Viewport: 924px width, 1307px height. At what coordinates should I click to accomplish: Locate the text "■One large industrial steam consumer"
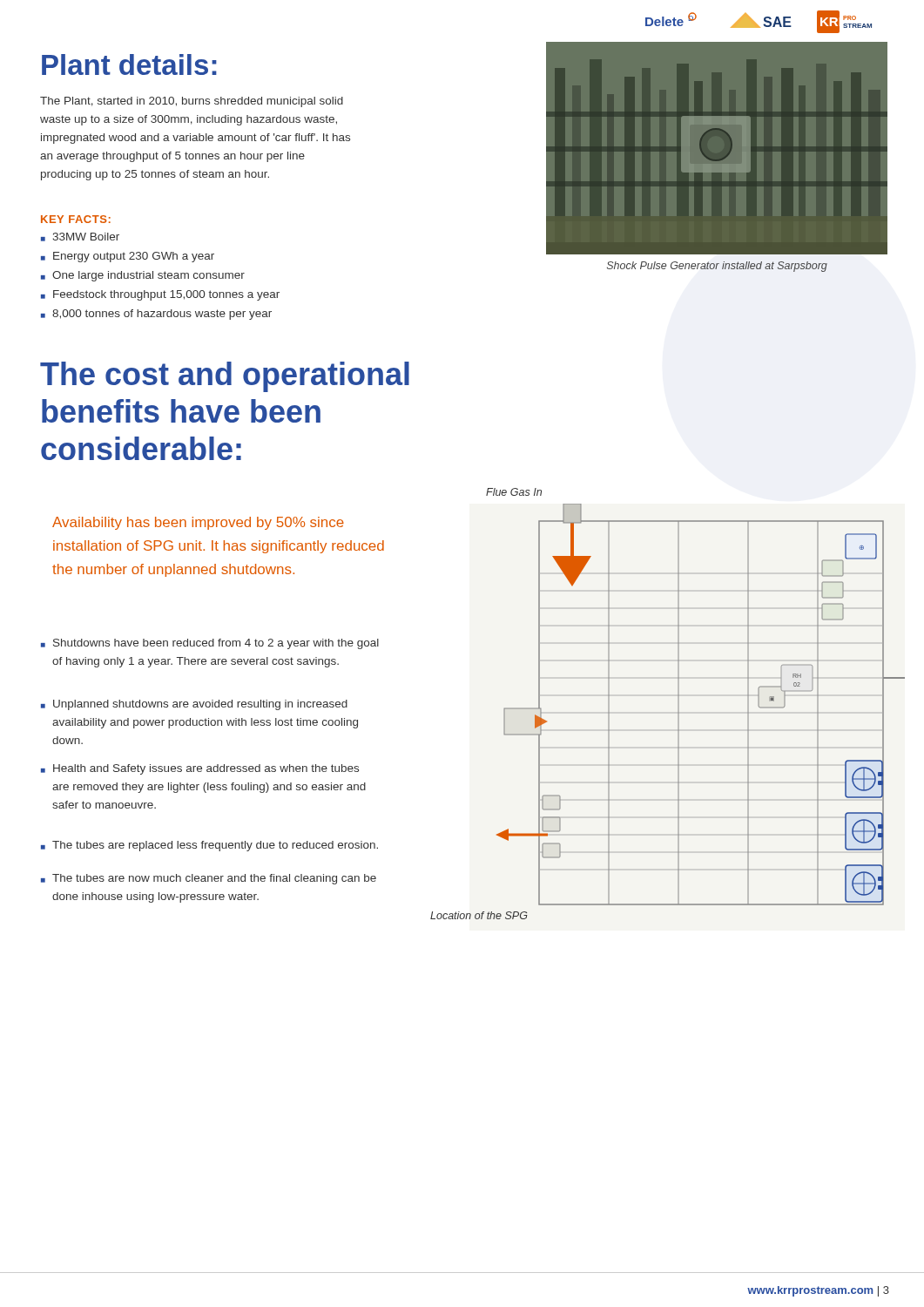(x=142, y=275)
